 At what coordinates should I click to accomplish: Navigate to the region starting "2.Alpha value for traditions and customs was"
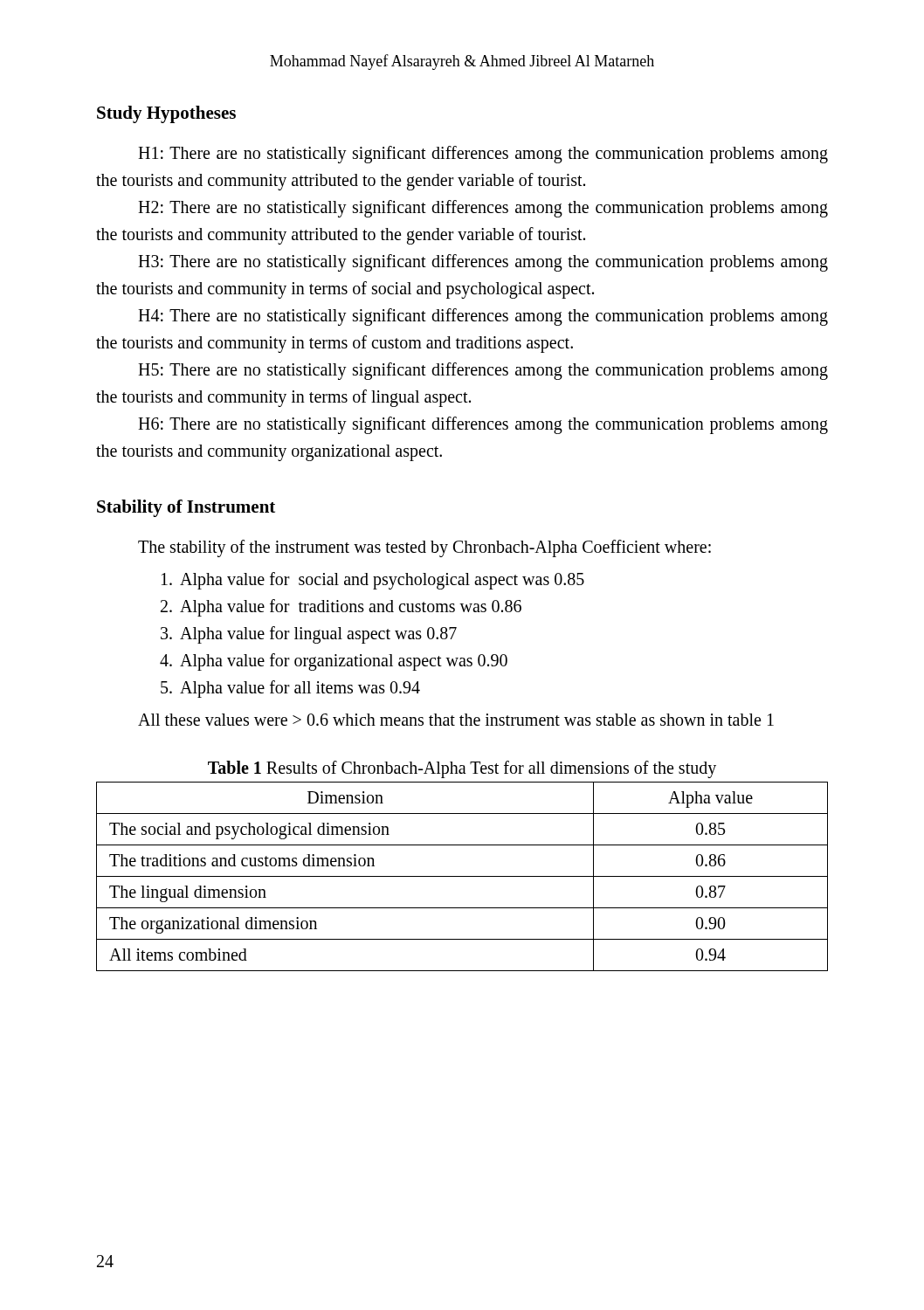click(335, 607)
